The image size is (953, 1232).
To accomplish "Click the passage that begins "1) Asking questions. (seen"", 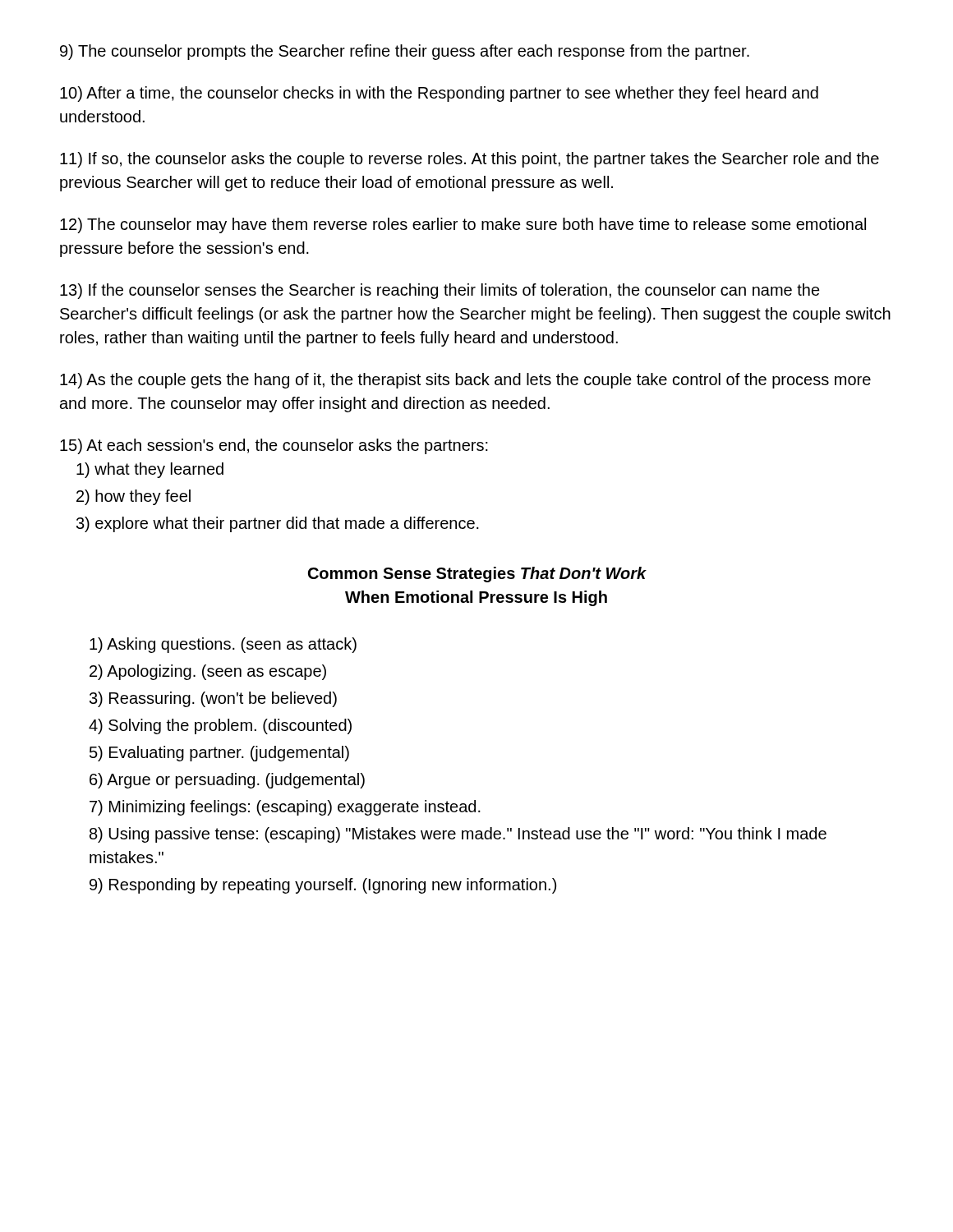I will 223,644.
